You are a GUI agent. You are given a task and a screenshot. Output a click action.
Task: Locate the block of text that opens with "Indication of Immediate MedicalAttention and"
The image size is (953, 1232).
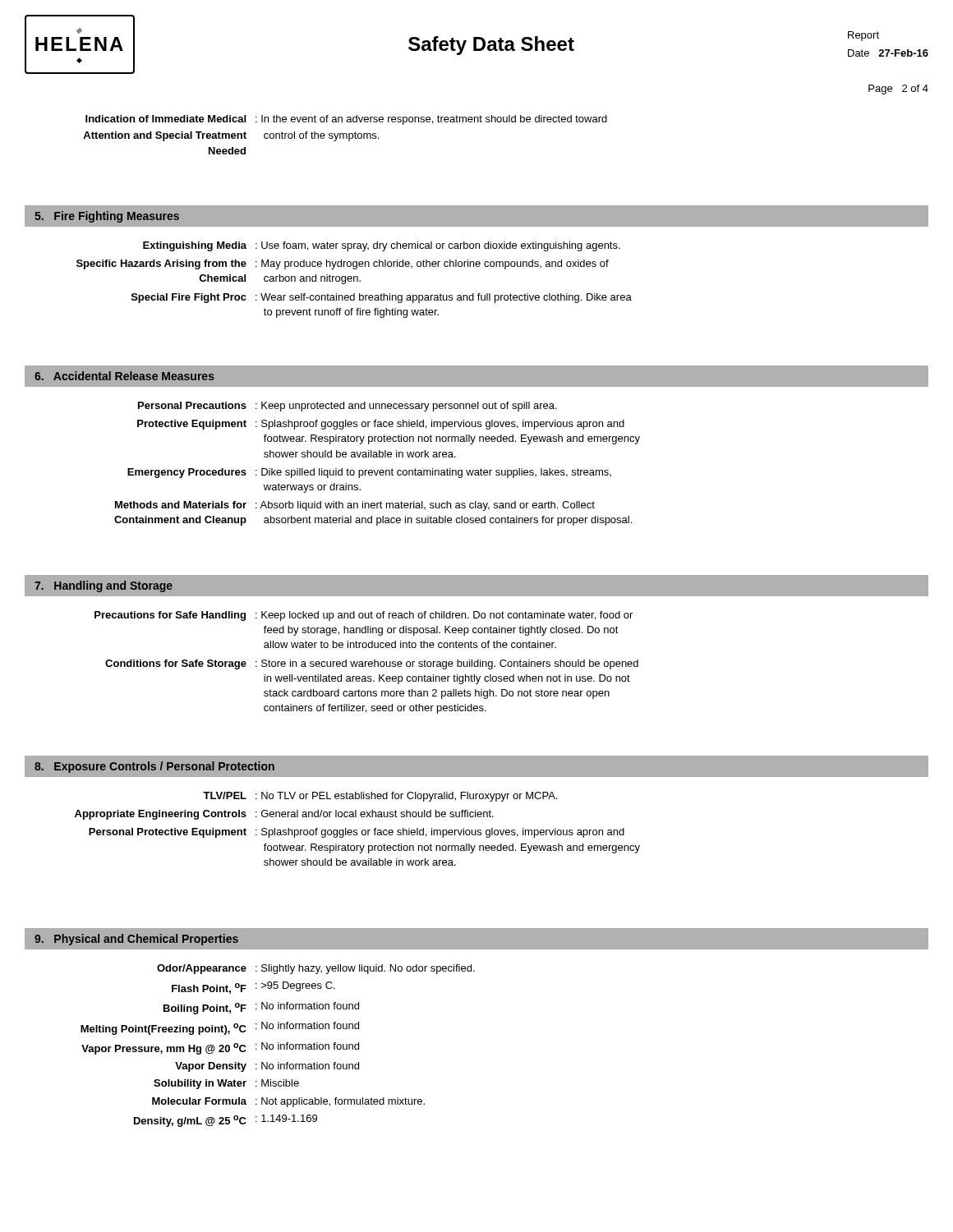click(x=346, y=120)
